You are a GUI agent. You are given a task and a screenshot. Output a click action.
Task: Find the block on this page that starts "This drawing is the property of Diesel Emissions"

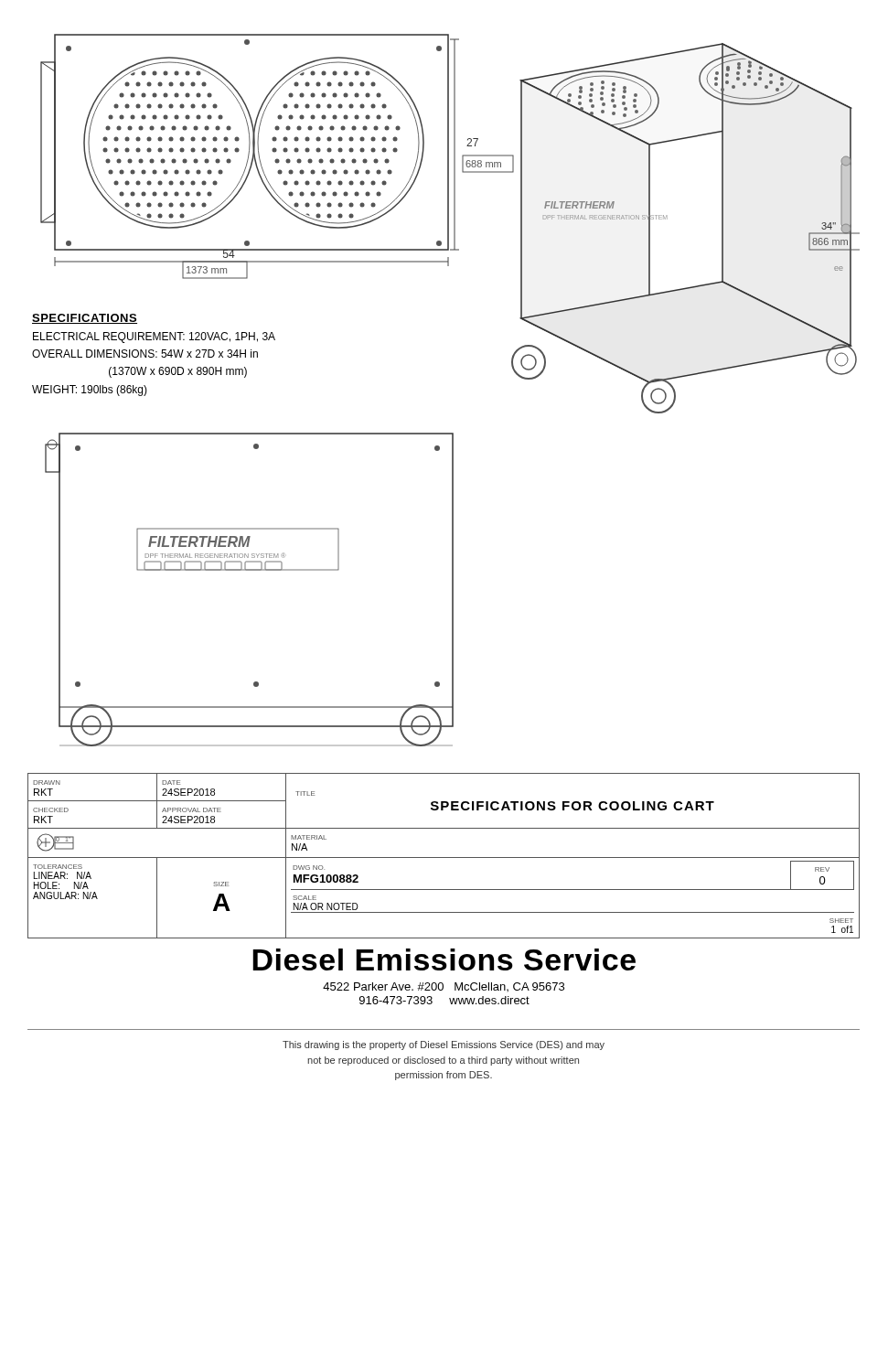tap(444, 1060)
